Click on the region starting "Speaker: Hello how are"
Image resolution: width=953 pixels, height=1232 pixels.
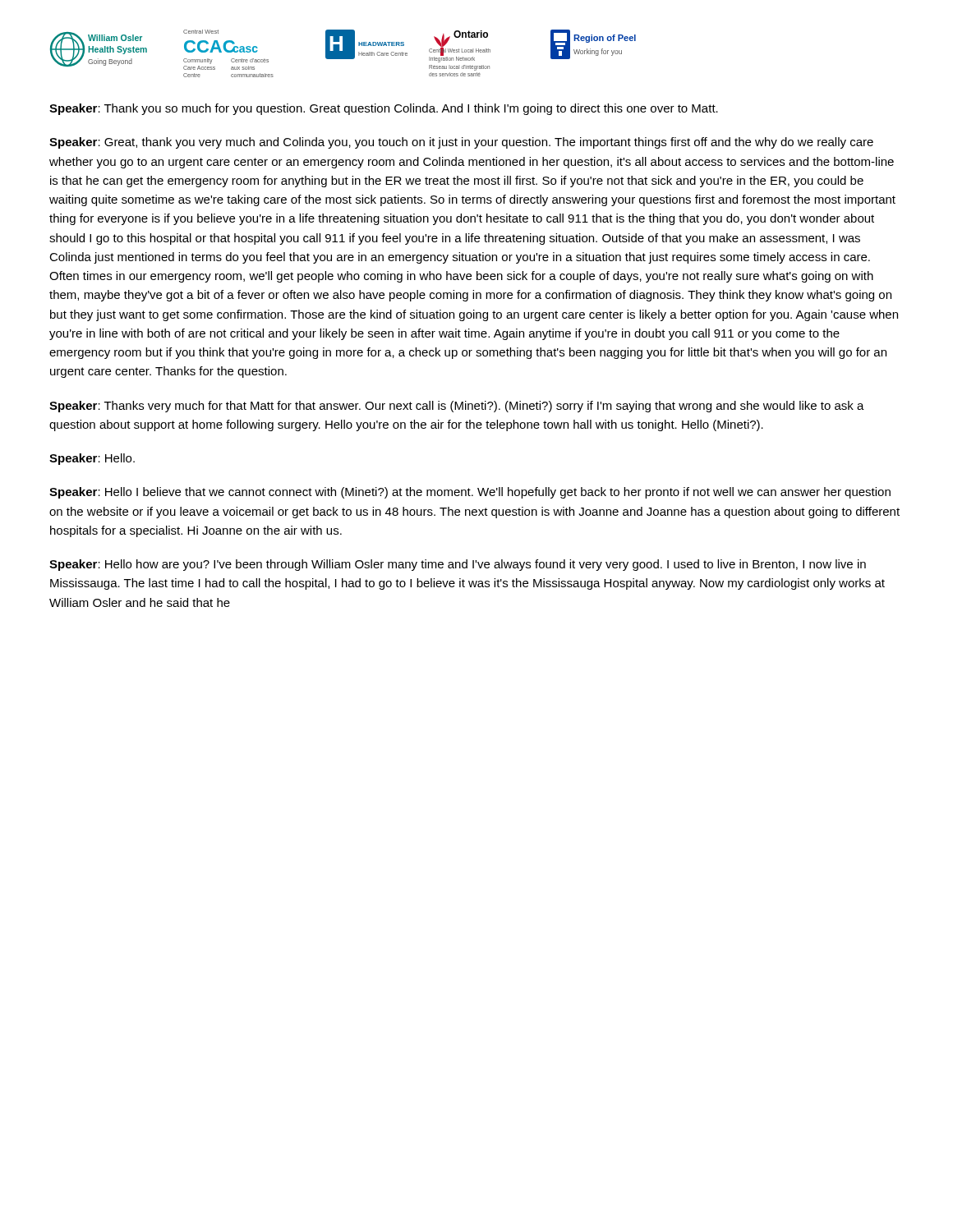(476, 583)
